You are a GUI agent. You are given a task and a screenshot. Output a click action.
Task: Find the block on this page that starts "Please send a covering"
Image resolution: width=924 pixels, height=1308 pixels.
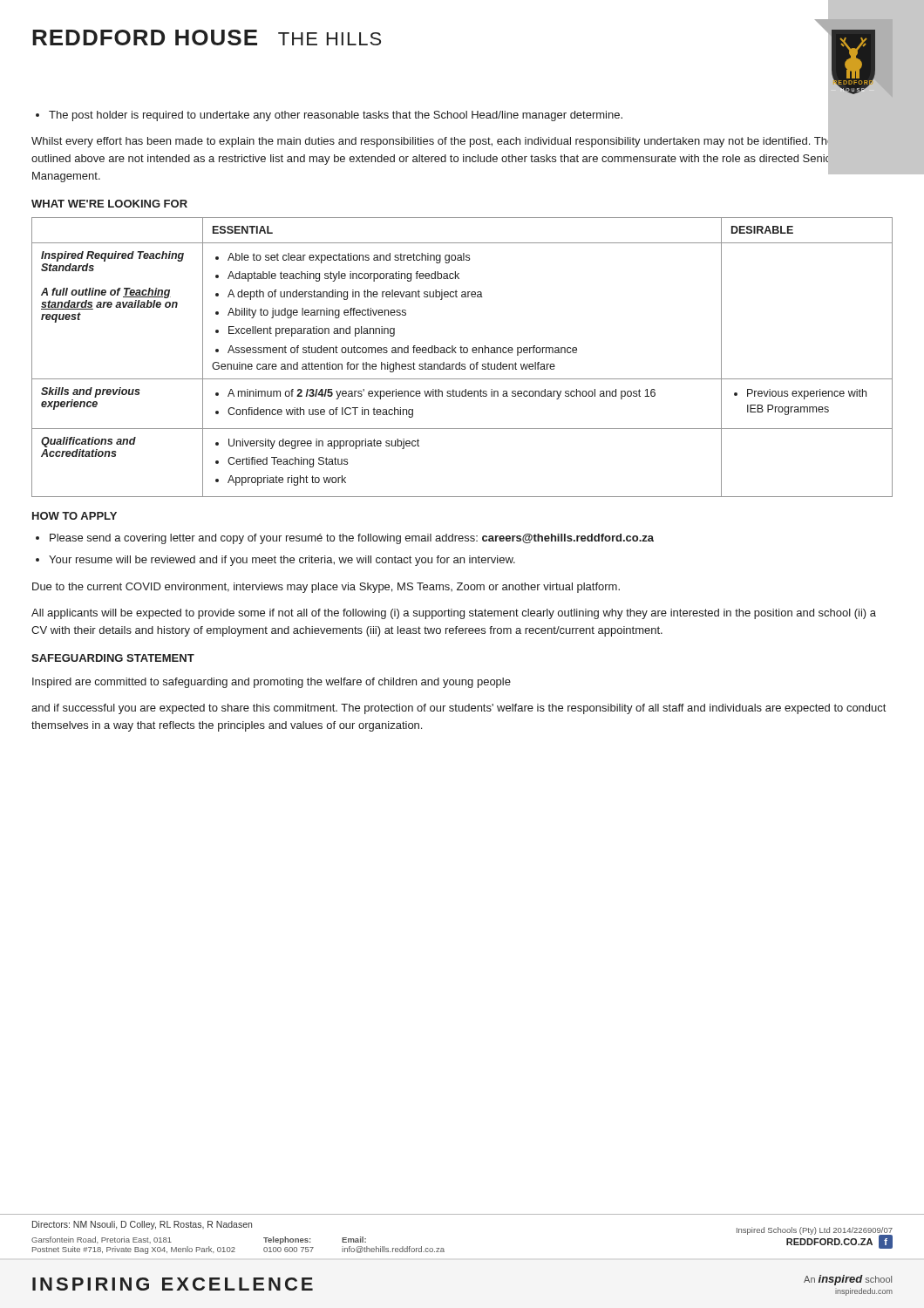351,538
